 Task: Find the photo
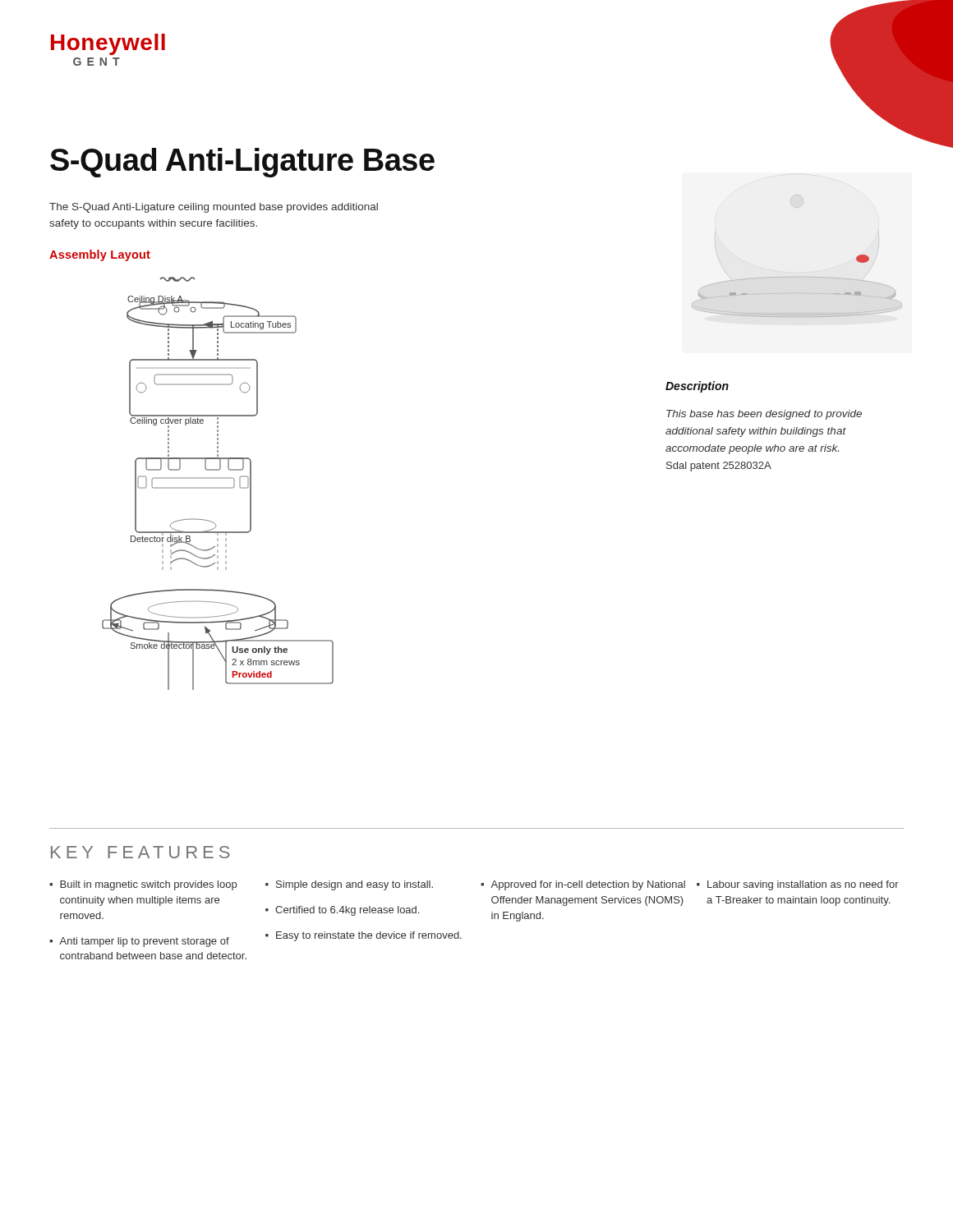click(x=797, y=263)
